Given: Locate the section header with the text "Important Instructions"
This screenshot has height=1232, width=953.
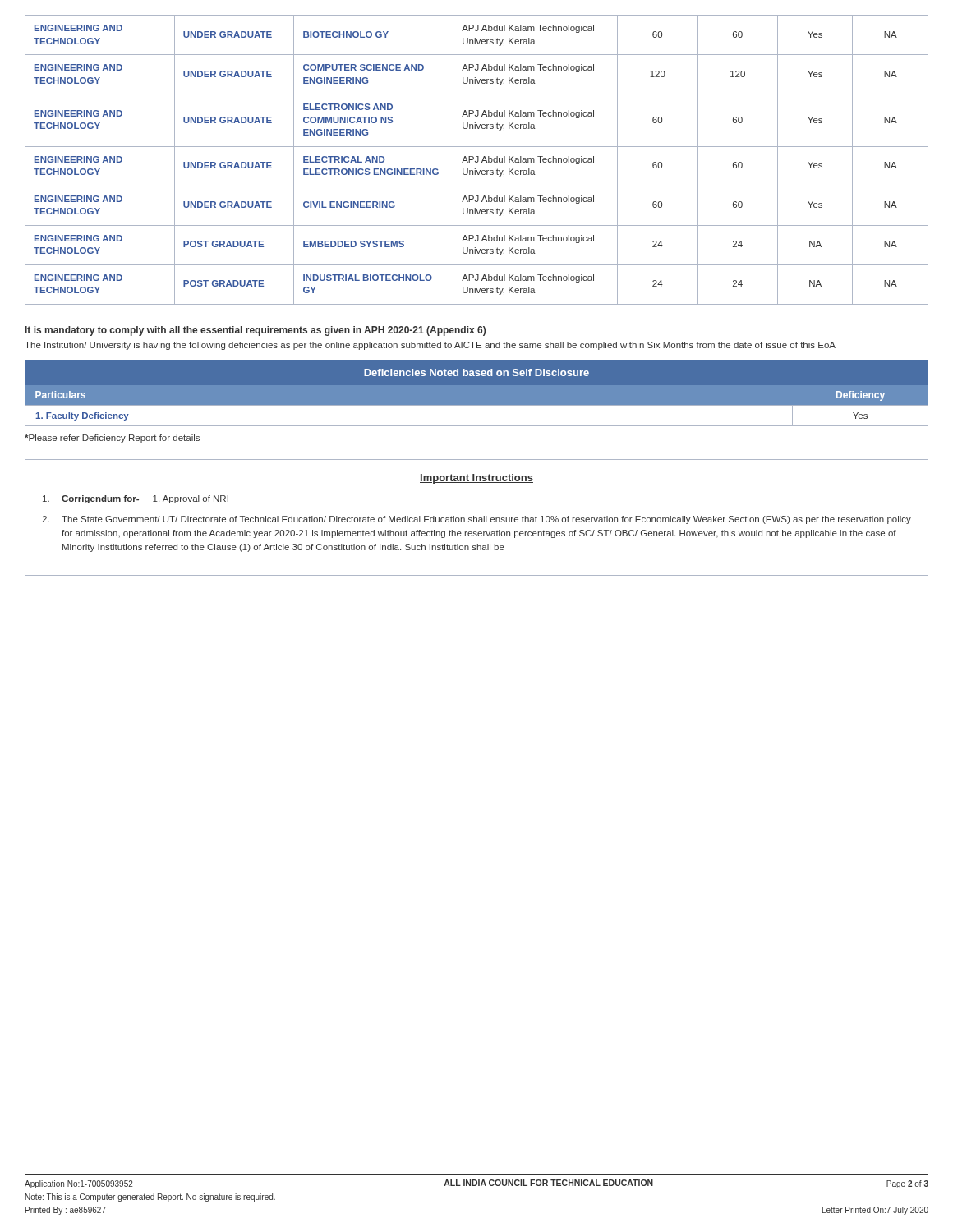Looking at the screenshot, I should click(476, 477).
